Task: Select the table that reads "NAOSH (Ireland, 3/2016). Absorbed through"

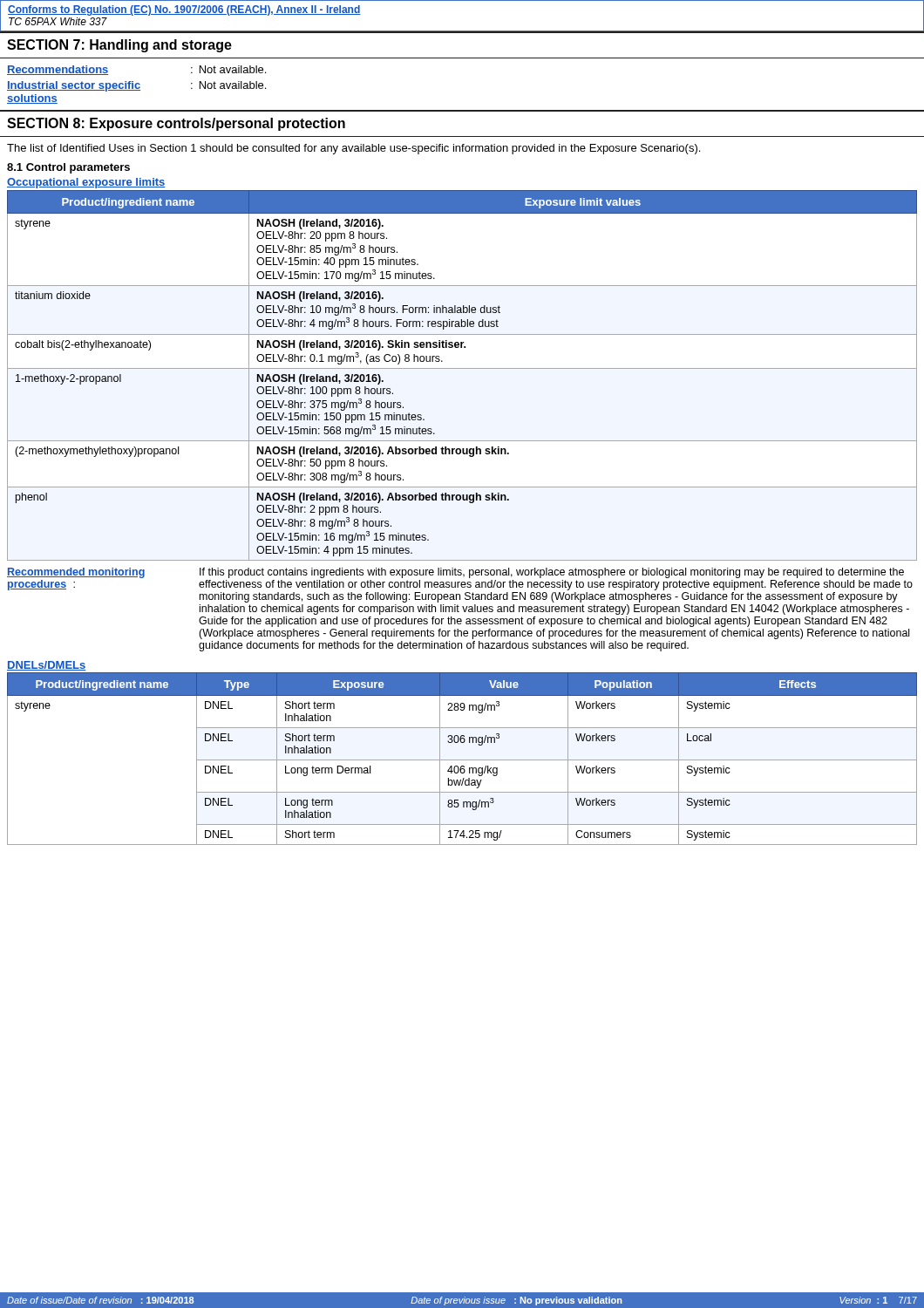Action: (462, 375)
